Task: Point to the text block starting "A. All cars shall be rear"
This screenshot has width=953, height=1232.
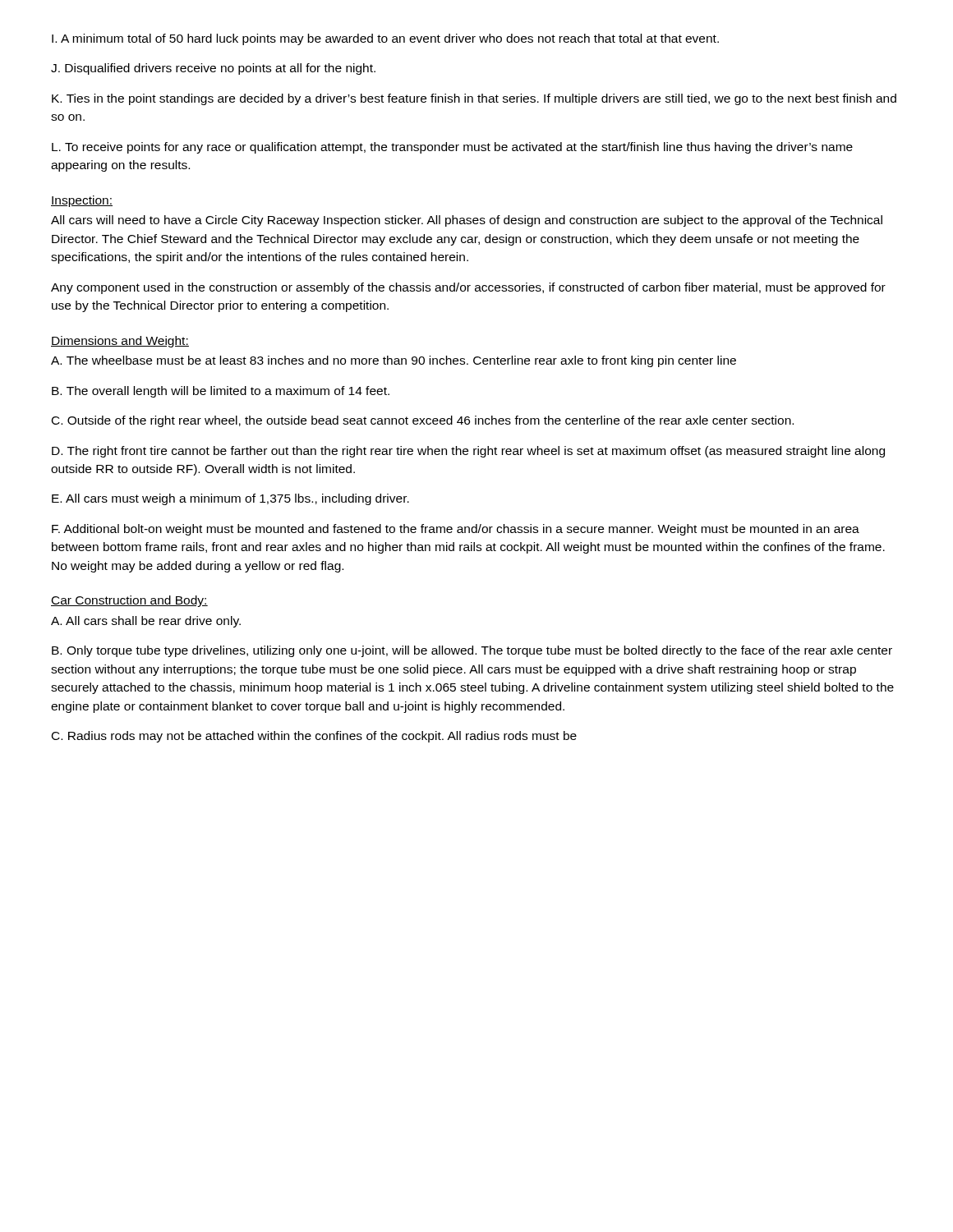Action: tap(146, 620)
